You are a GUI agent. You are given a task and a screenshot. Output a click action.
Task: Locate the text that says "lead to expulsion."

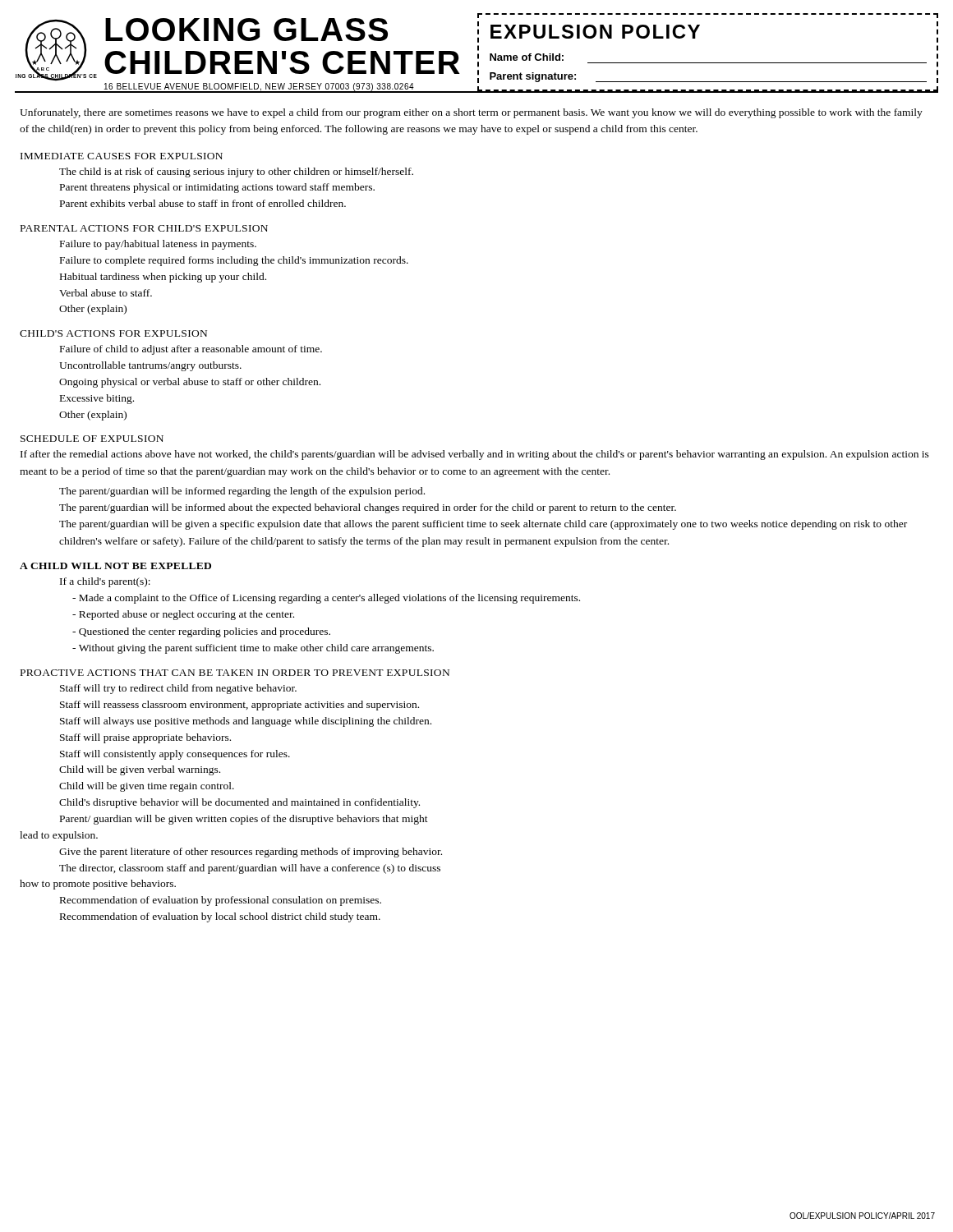(x=59, y=835)
